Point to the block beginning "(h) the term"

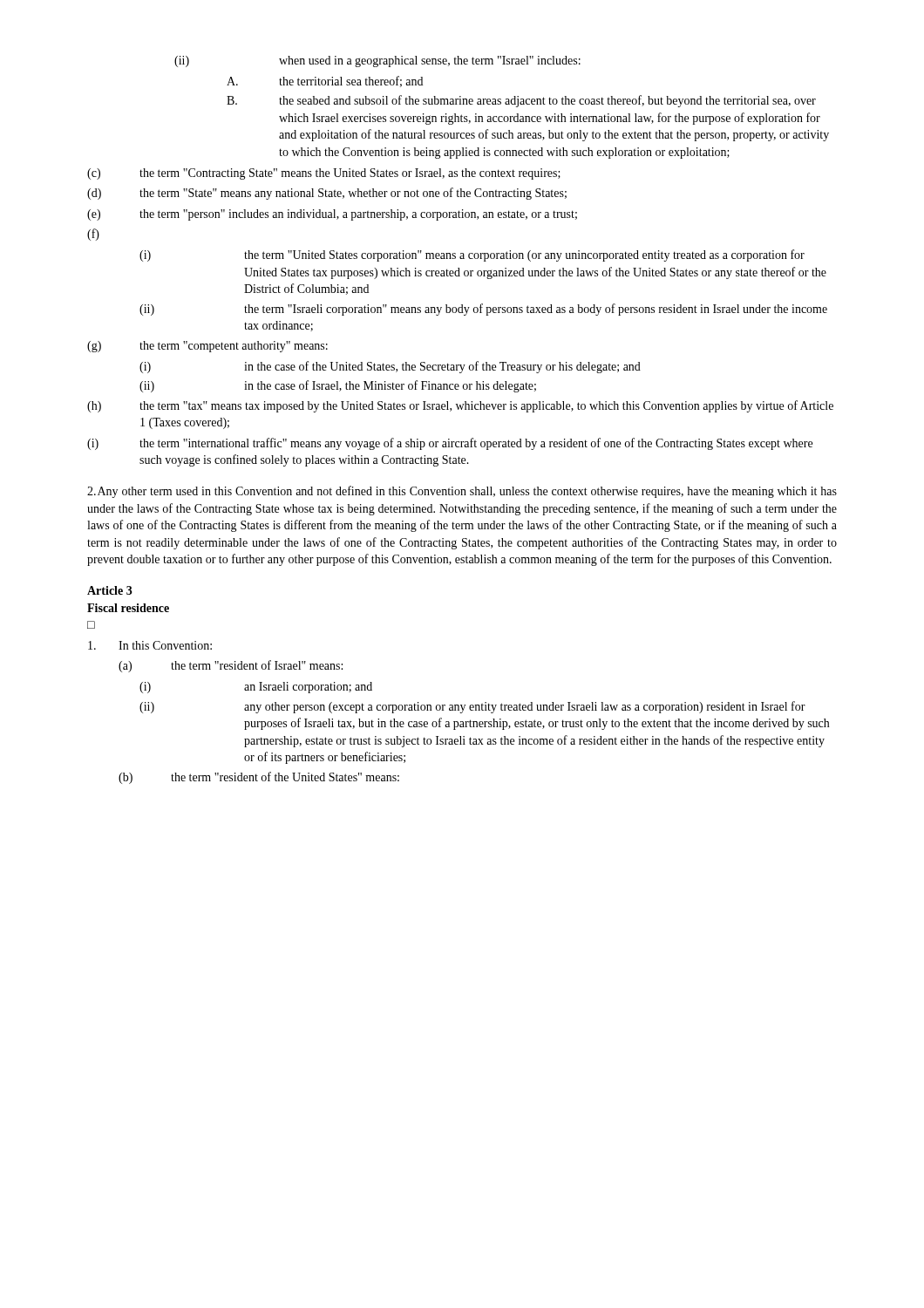pyautogui.click(x=462, y=414)
